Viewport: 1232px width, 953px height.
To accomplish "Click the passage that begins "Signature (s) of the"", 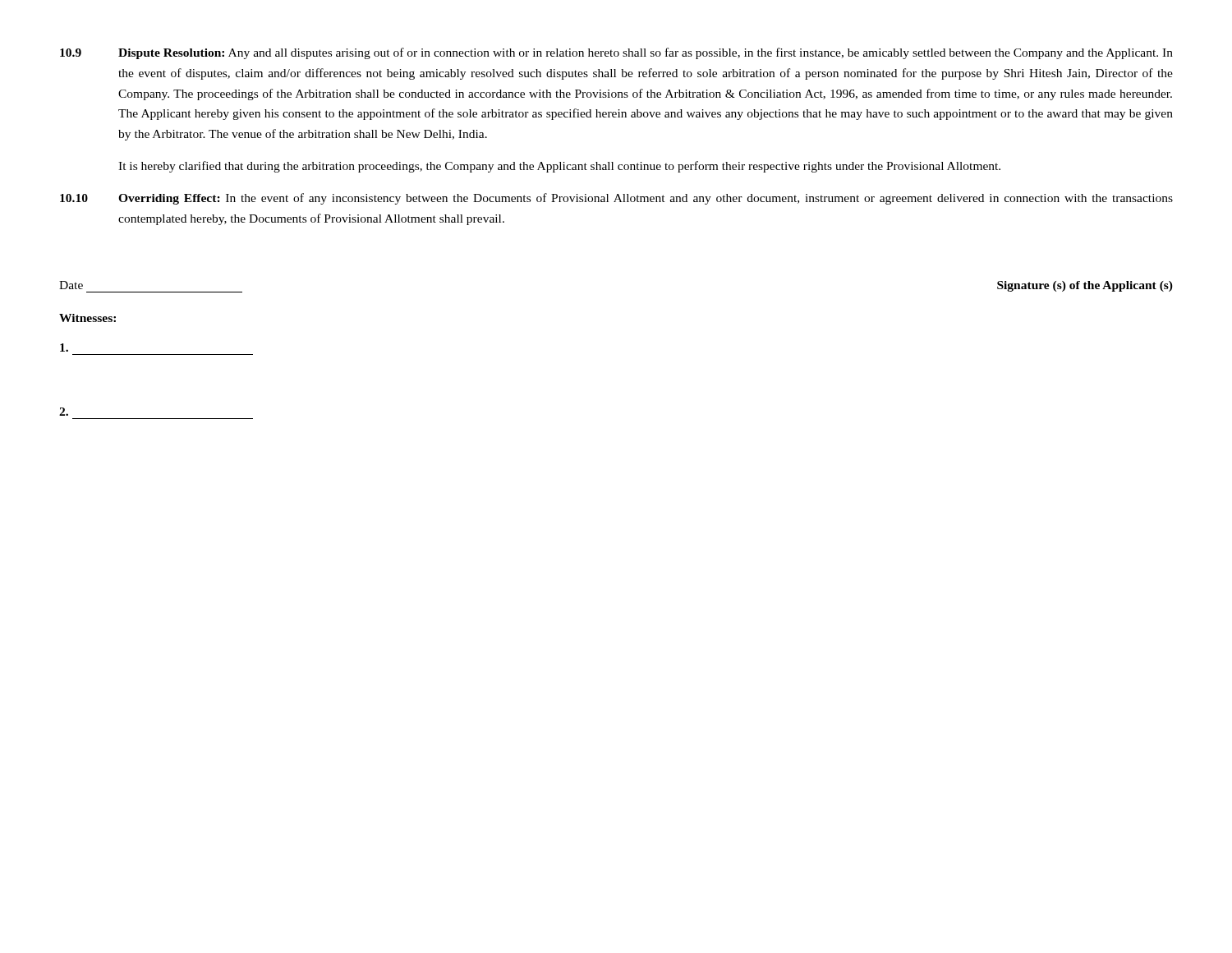I will [1085, 285].
